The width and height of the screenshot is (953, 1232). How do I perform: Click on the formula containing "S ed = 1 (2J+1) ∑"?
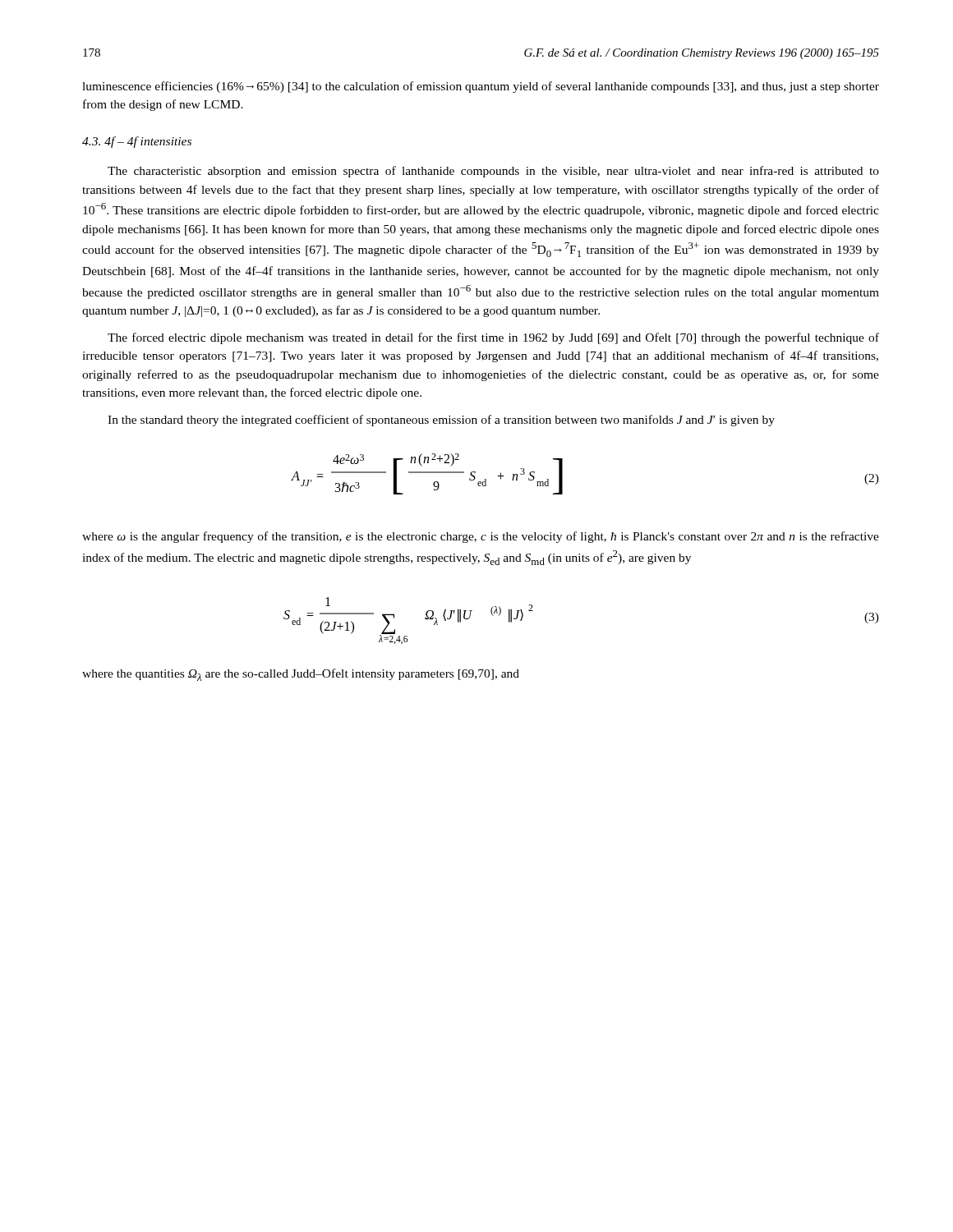pos(389,621)
